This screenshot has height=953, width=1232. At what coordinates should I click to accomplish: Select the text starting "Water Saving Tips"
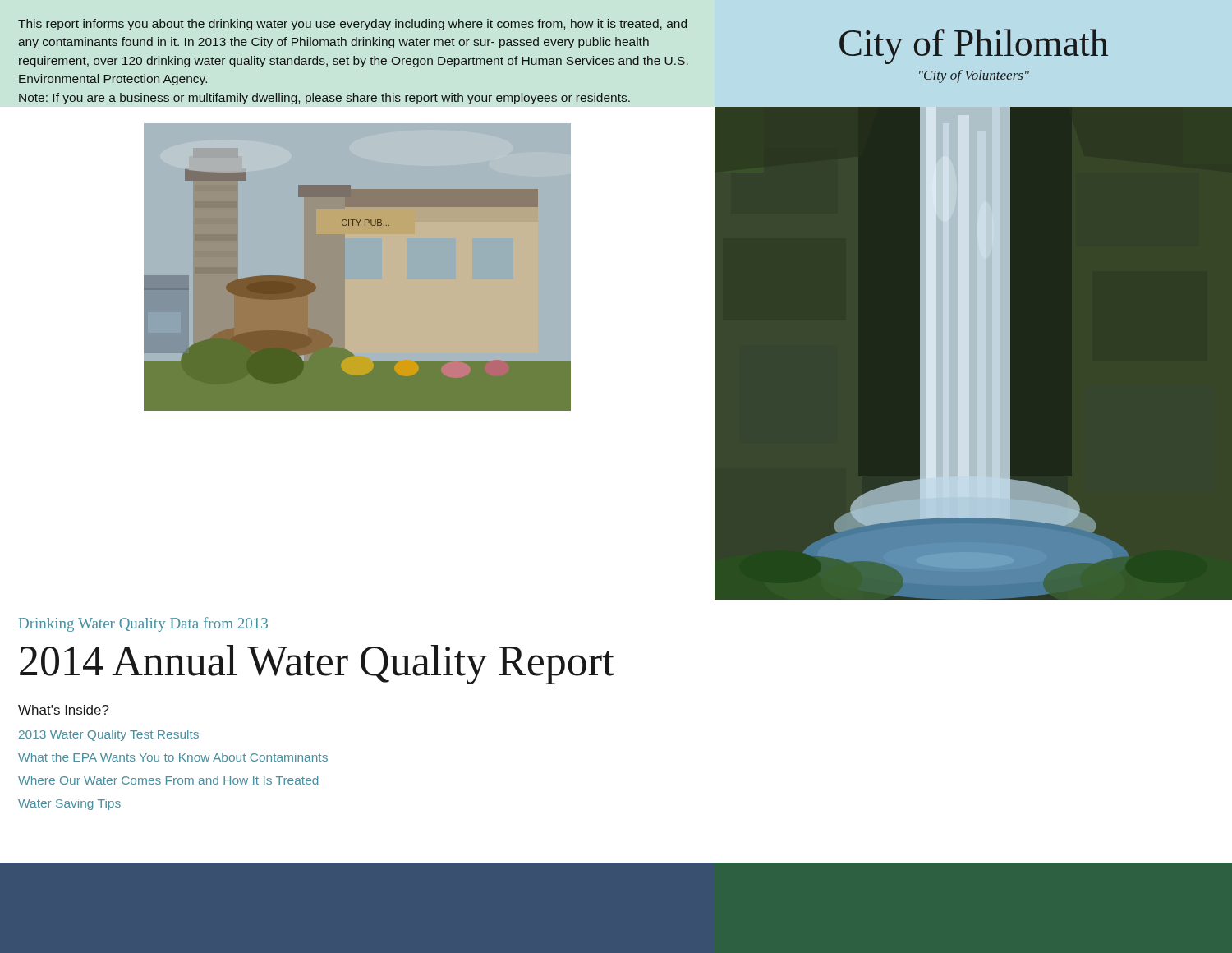coord(69,803)
